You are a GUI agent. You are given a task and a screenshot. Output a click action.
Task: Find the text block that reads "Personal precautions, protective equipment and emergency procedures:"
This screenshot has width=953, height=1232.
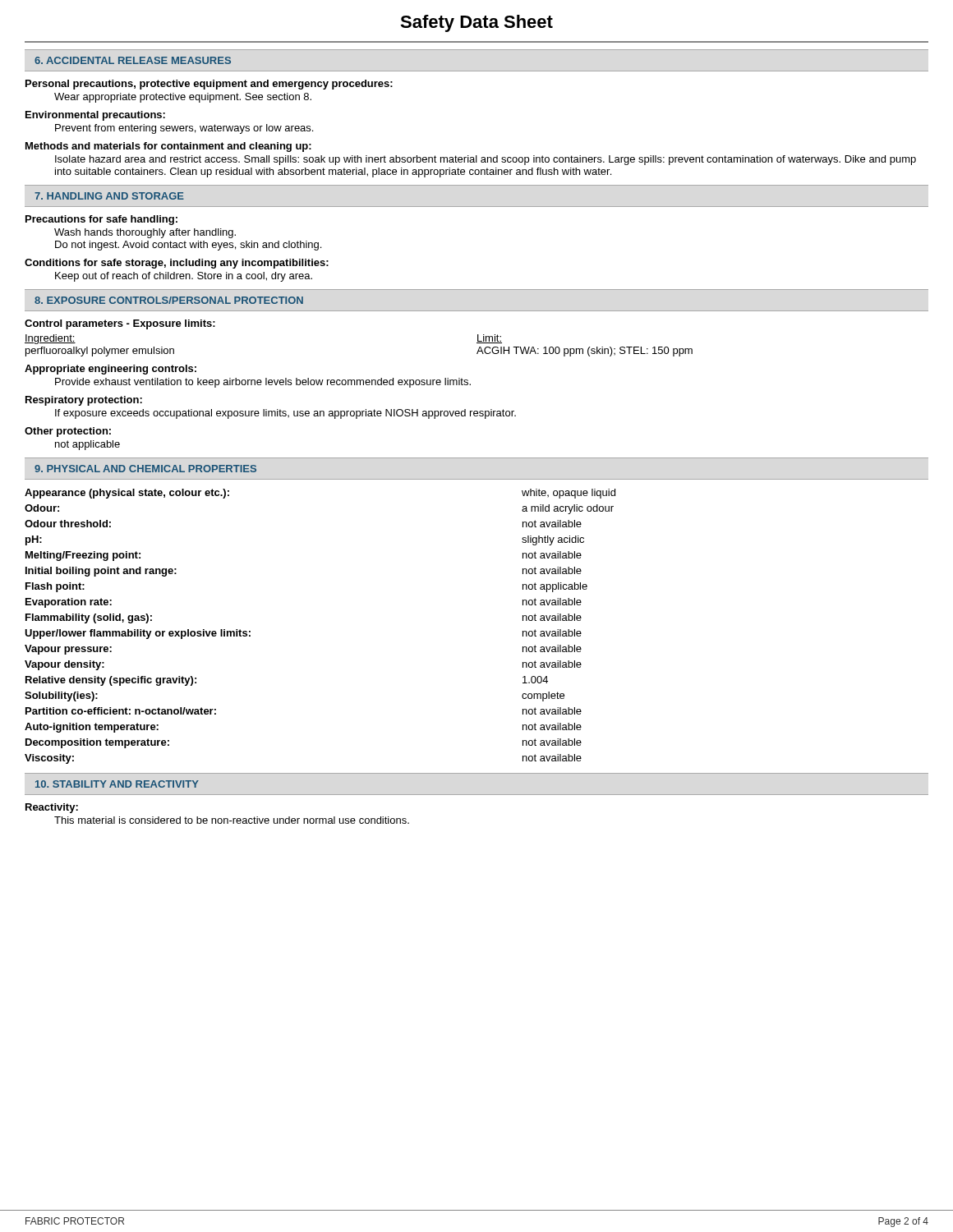(x=209, y=85)
